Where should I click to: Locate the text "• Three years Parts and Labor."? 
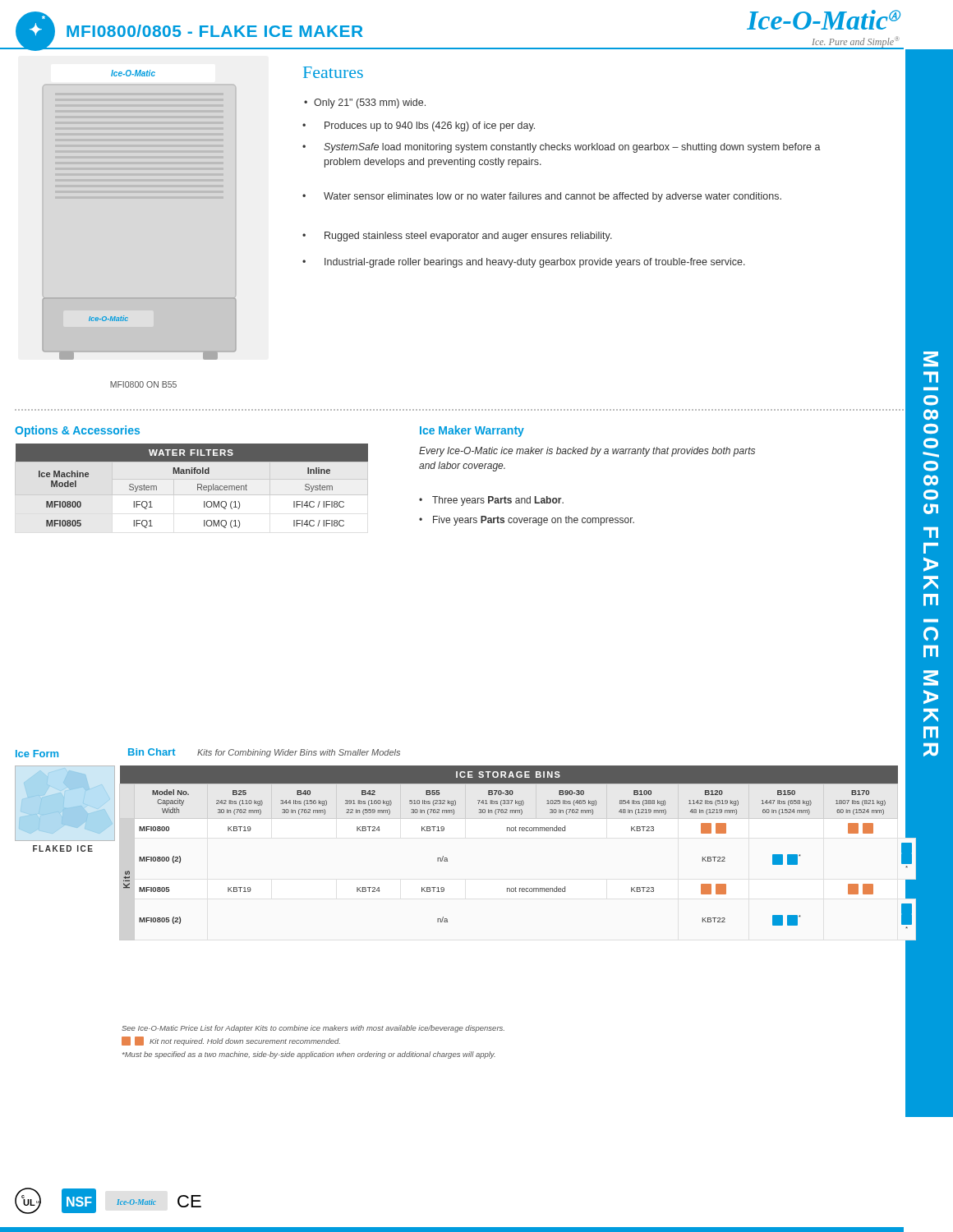click(x=491, y=501)
